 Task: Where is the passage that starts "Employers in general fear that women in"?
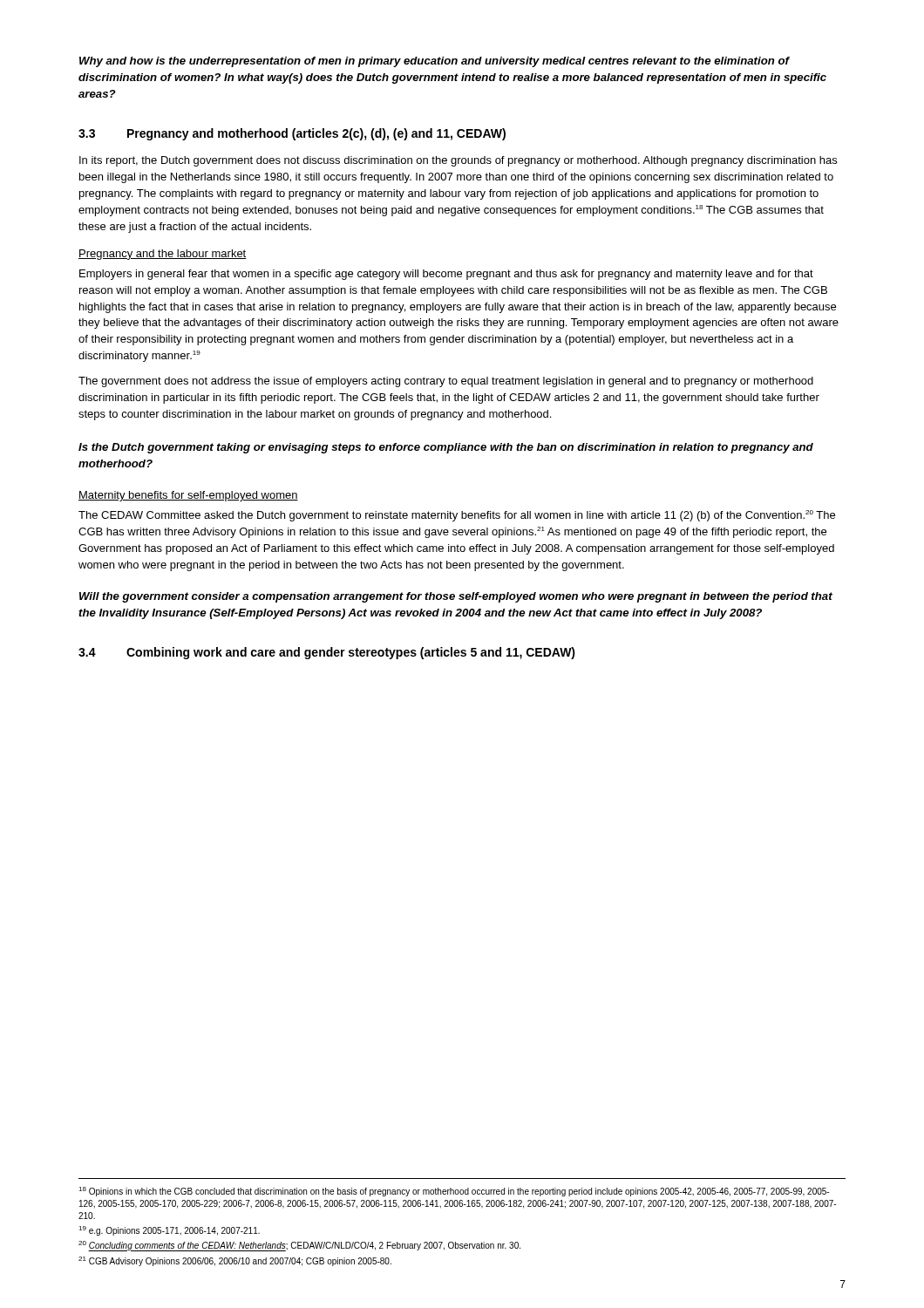coord(462,315)
